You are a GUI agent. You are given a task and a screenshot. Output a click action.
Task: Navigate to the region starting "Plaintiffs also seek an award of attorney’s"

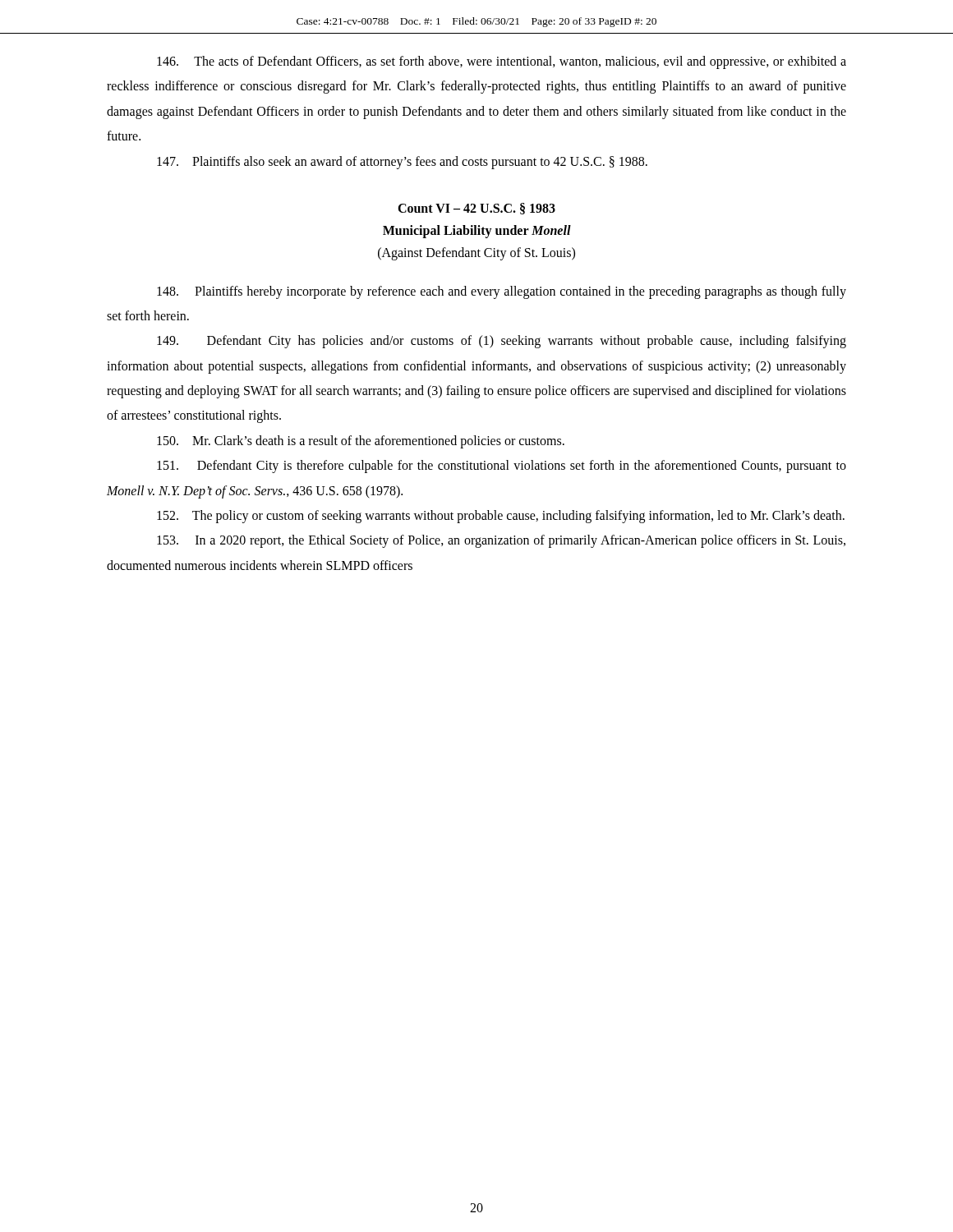(476, 162)
